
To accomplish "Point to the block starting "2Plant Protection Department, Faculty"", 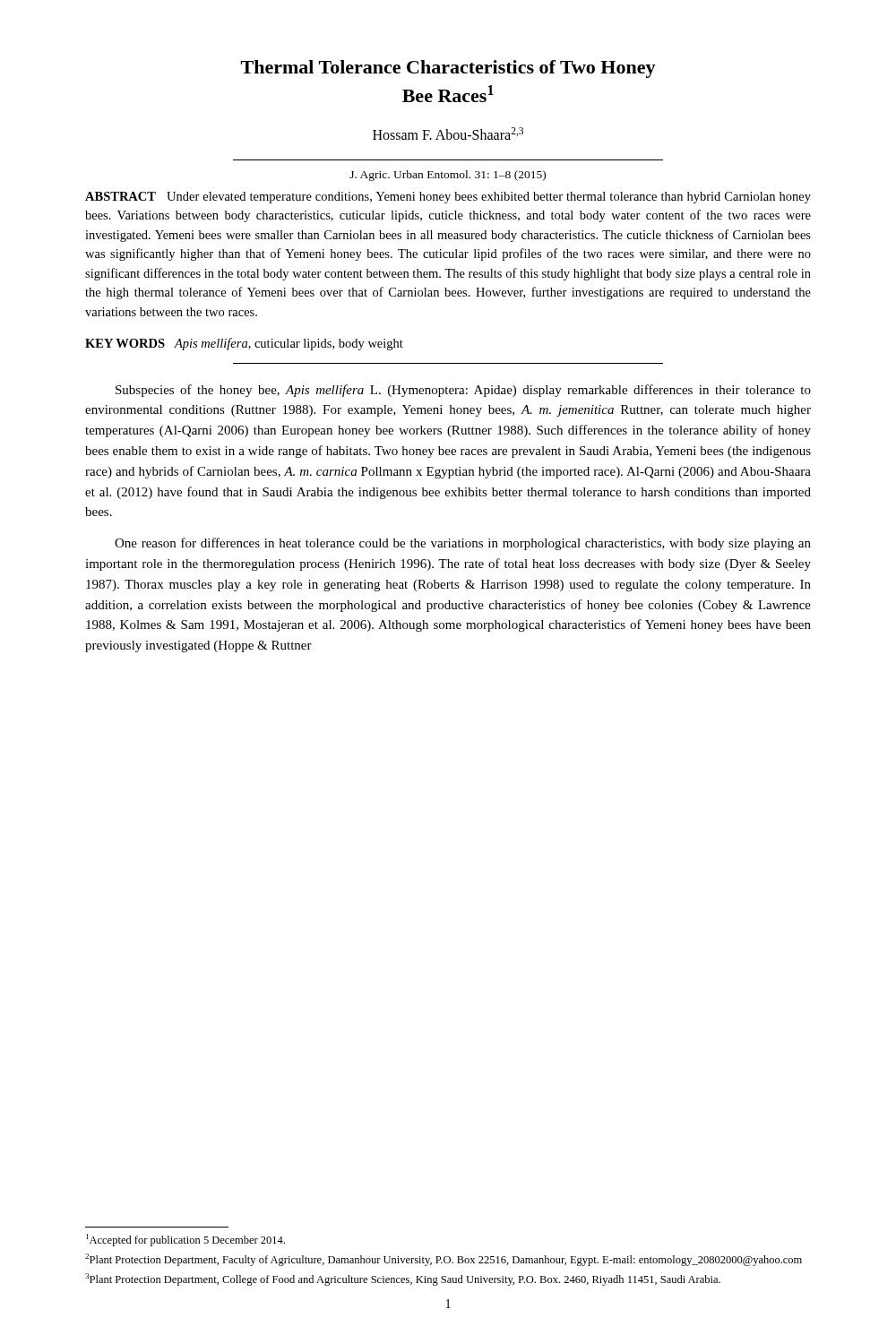I will tap(444, 1259).
